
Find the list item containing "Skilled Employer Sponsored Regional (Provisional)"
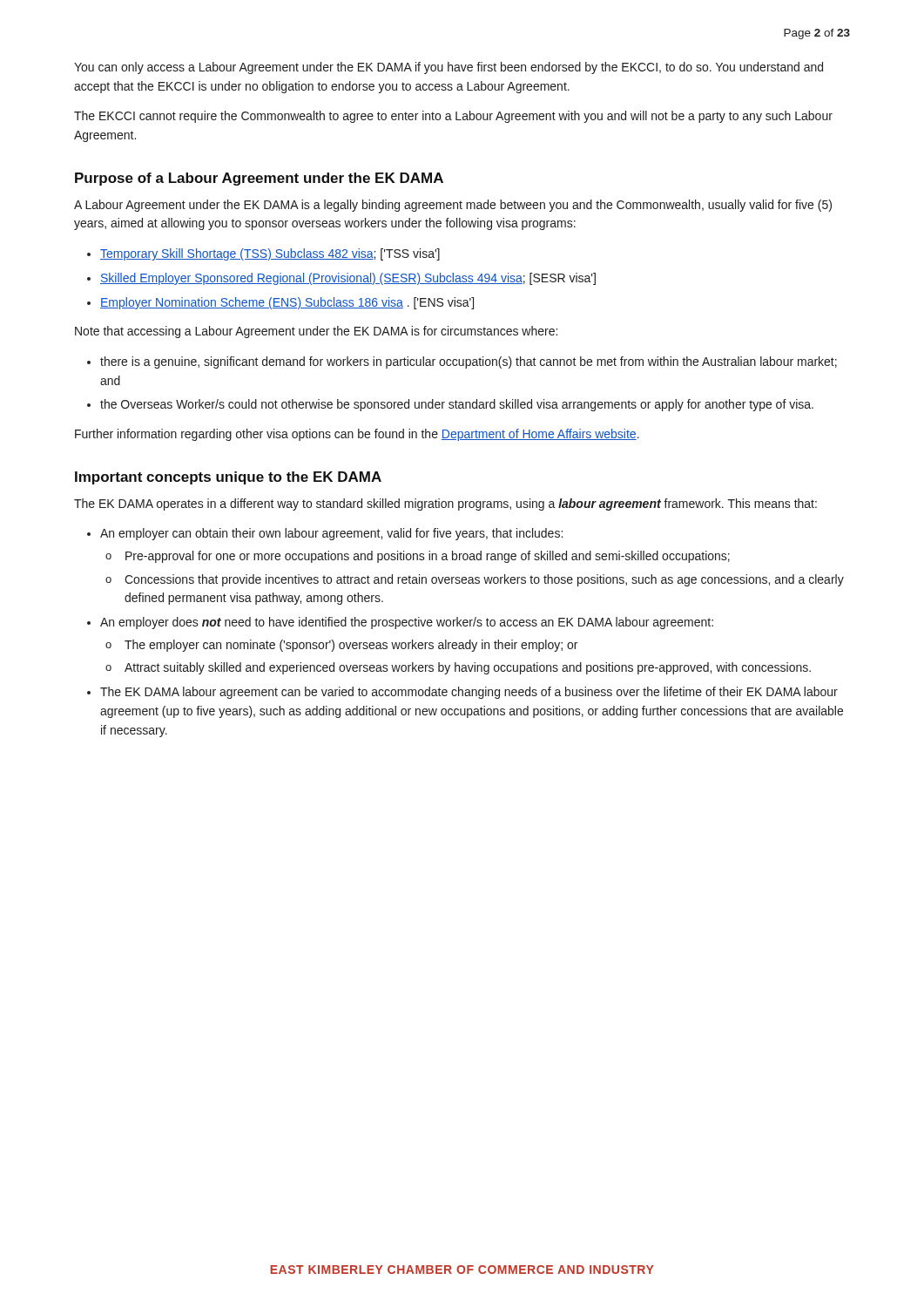(x=348, y=278)
